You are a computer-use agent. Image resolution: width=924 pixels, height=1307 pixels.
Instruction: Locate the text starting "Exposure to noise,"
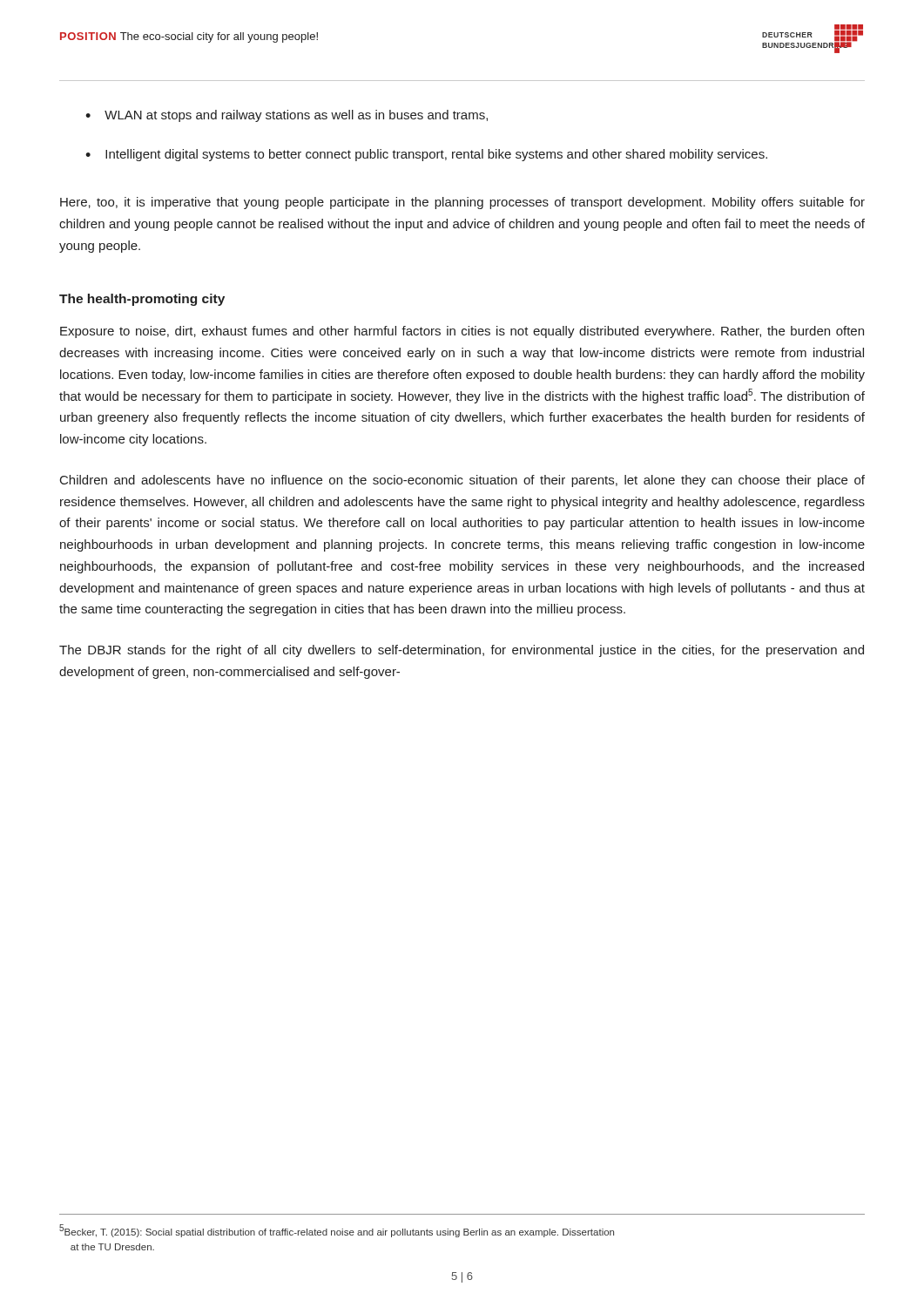point(462,385)
